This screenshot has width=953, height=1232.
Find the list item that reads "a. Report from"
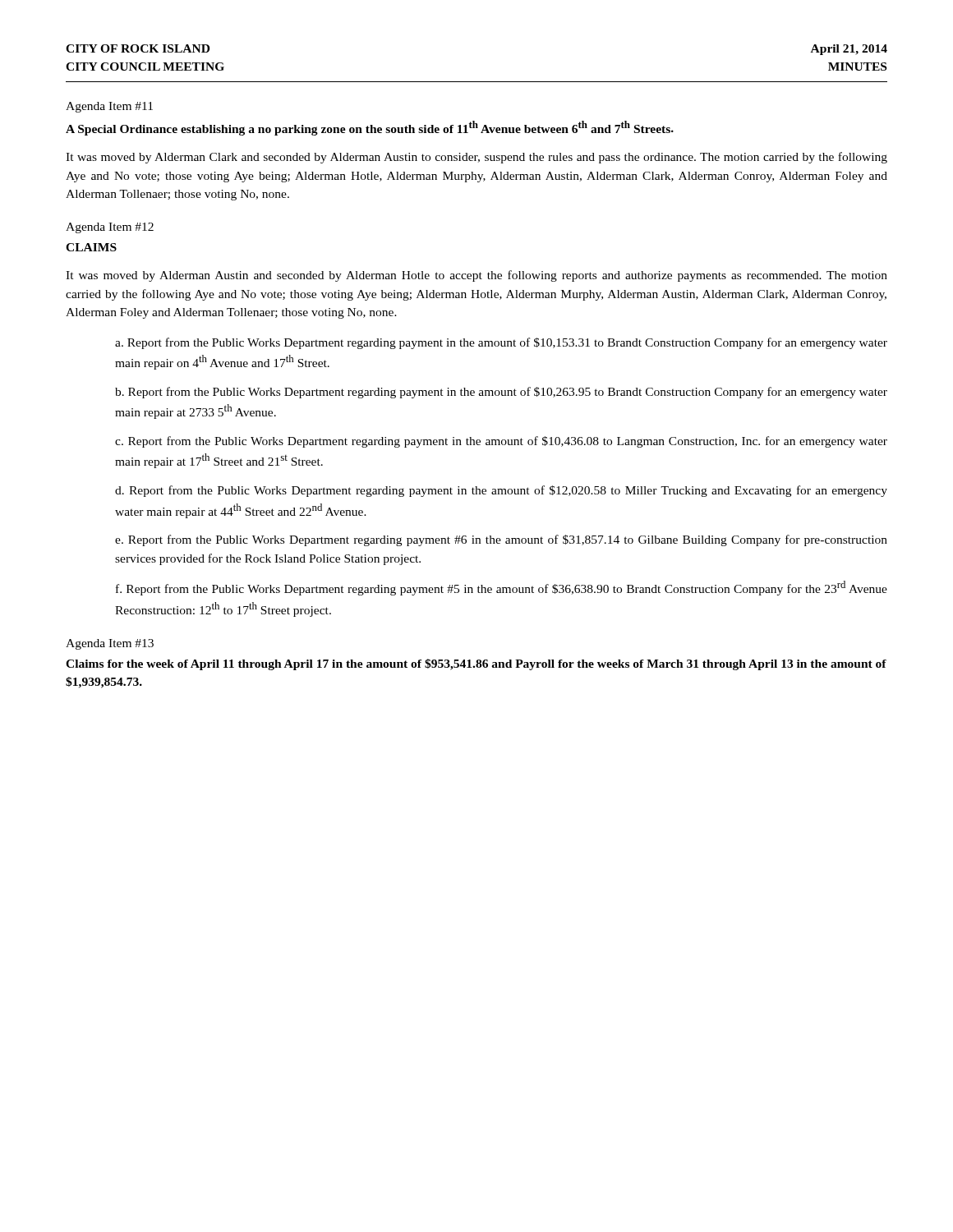tap(501, 352)
